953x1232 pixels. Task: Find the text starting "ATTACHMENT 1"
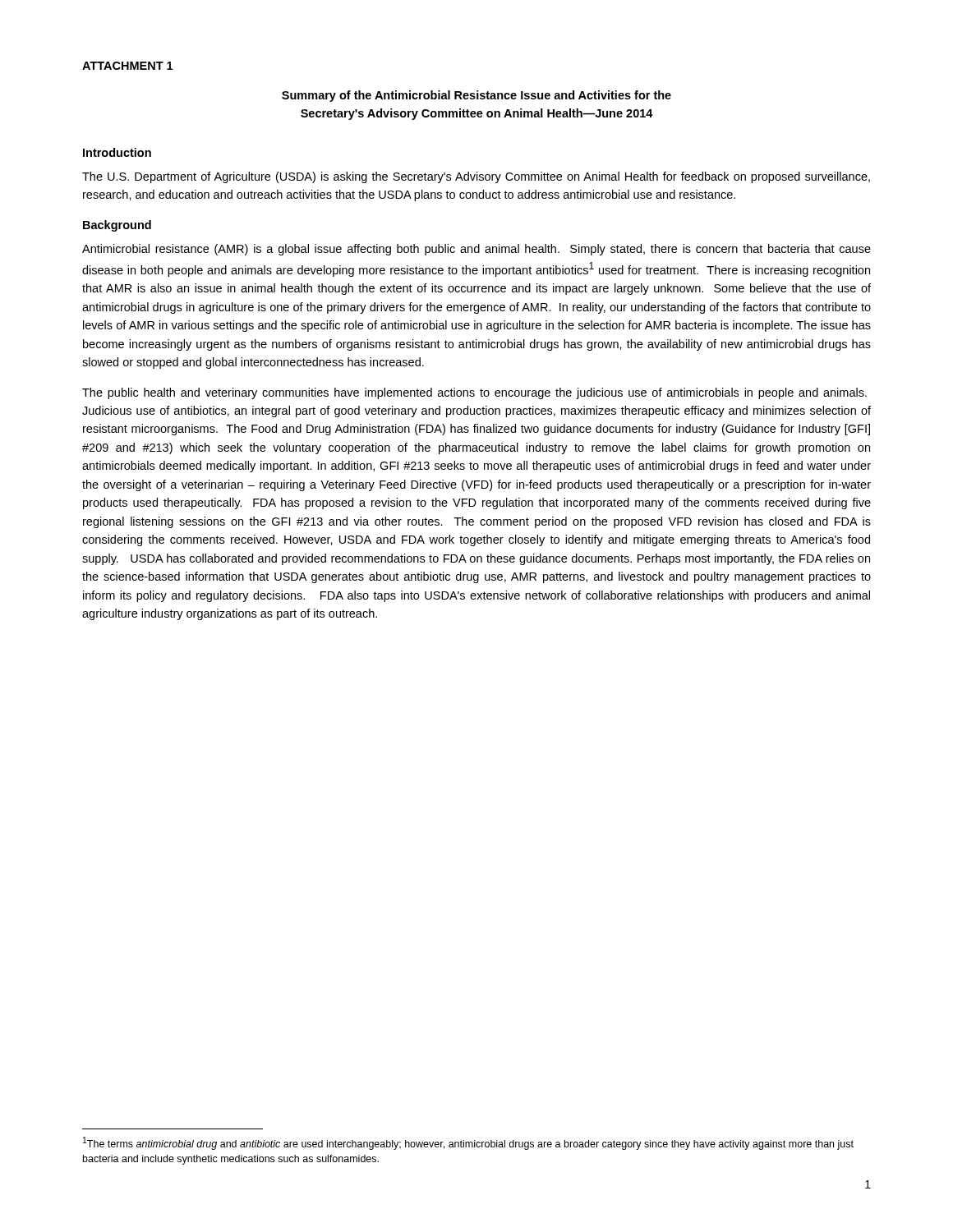point(128,66)
